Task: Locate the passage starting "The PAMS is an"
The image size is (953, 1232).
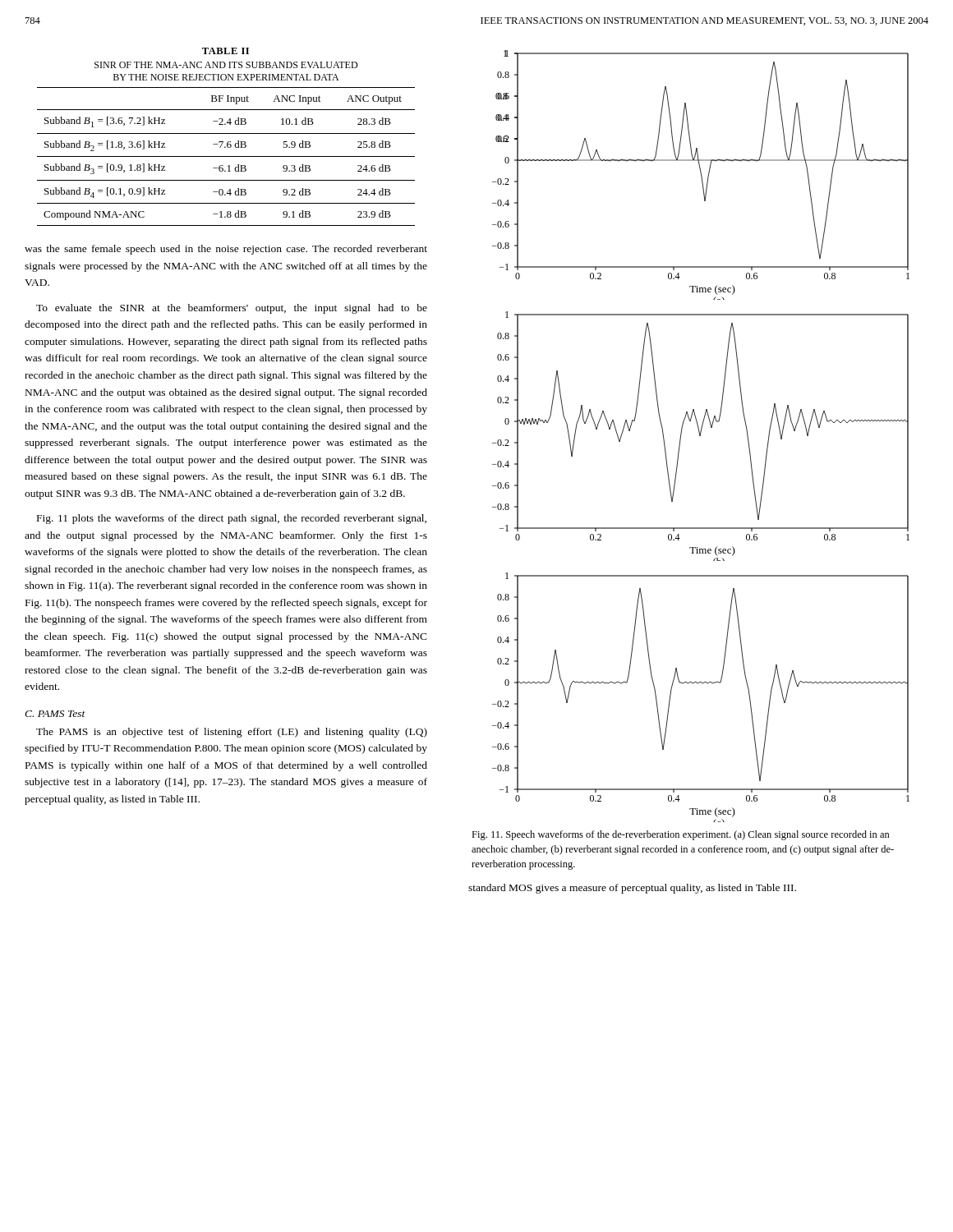Action: [x=226, y=765]
